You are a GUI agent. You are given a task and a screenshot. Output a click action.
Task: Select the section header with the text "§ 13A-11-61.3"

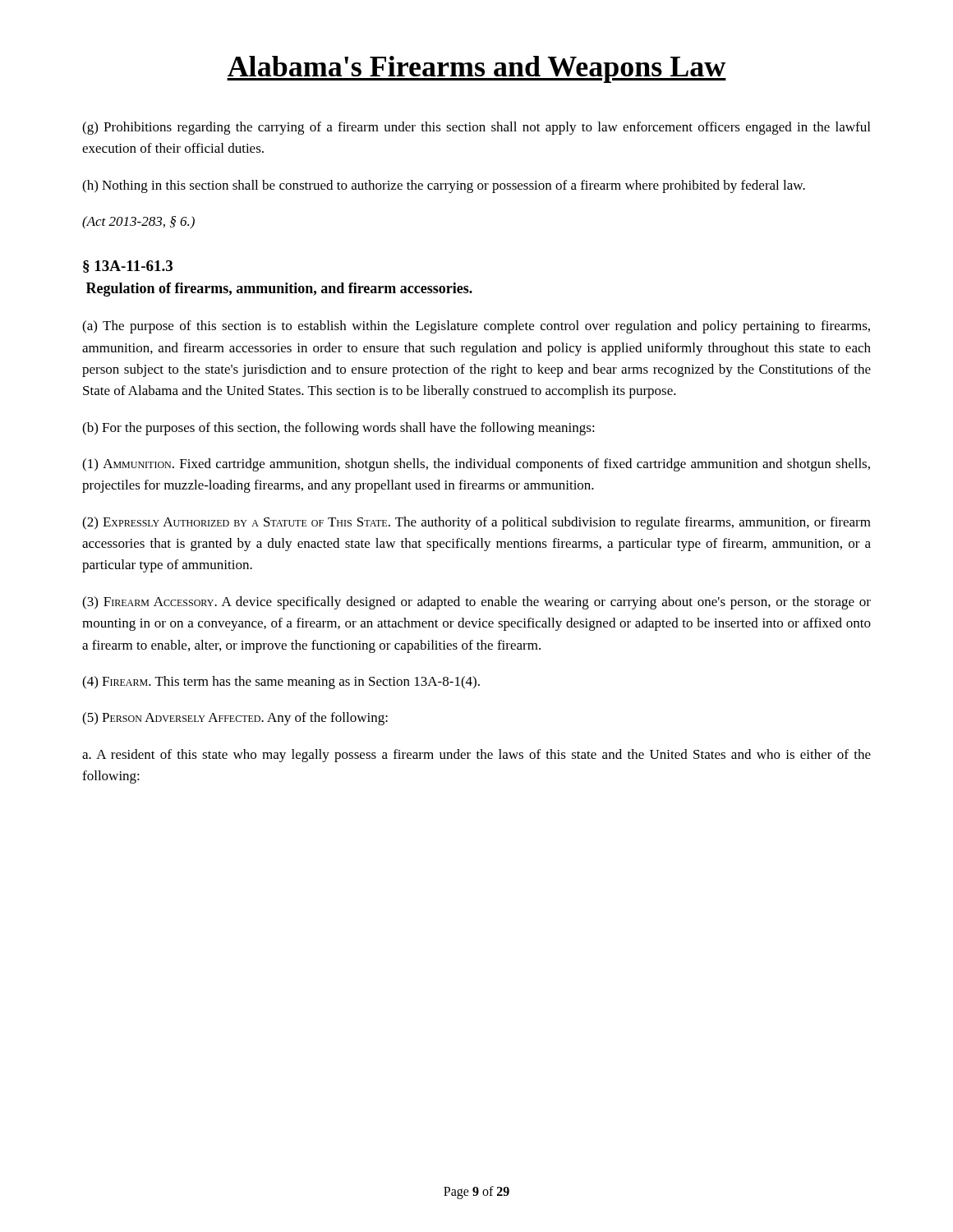128,266
